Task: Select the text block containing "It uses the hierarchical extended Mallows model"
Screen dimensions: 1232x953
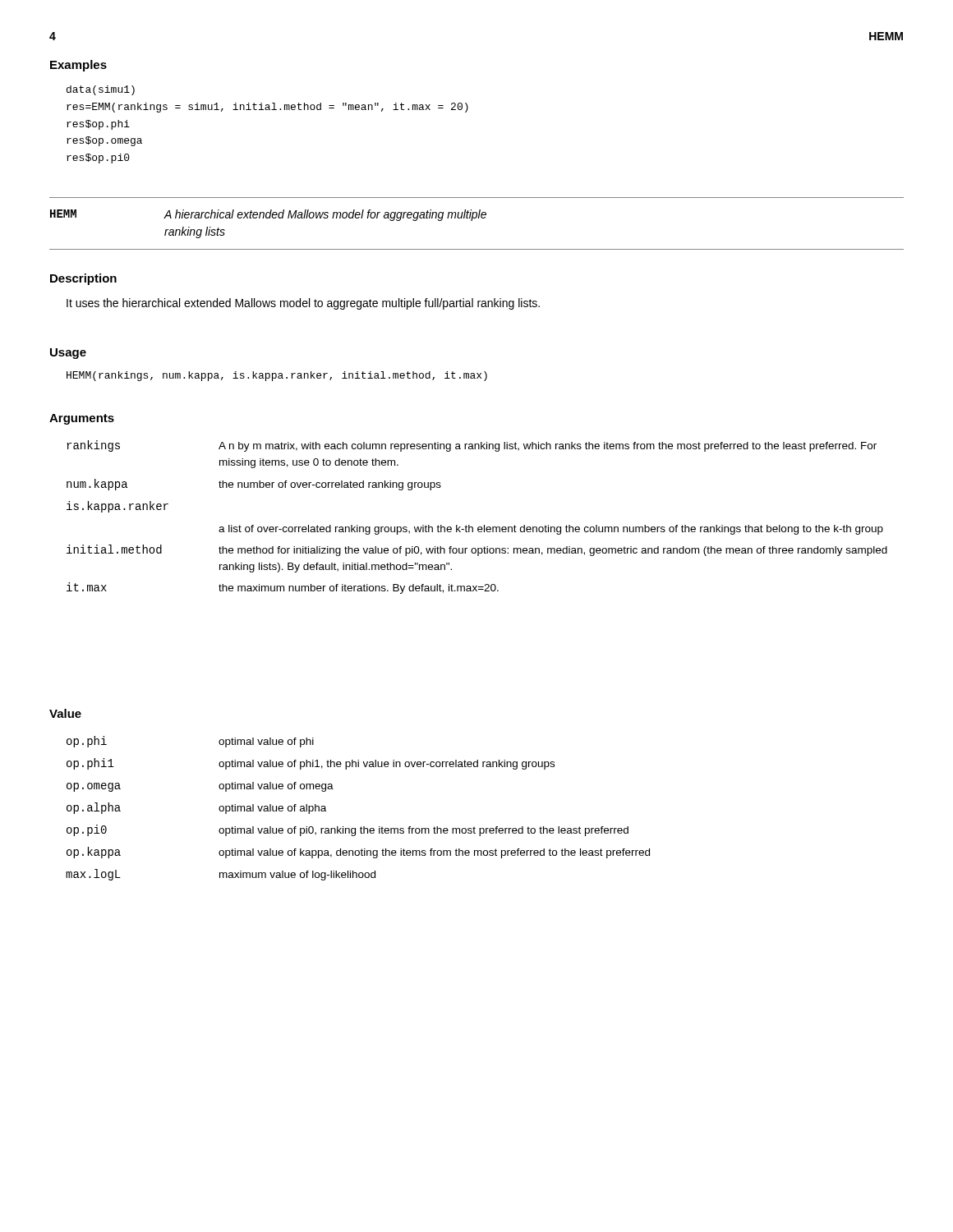Action: click(x=303, y=303)
